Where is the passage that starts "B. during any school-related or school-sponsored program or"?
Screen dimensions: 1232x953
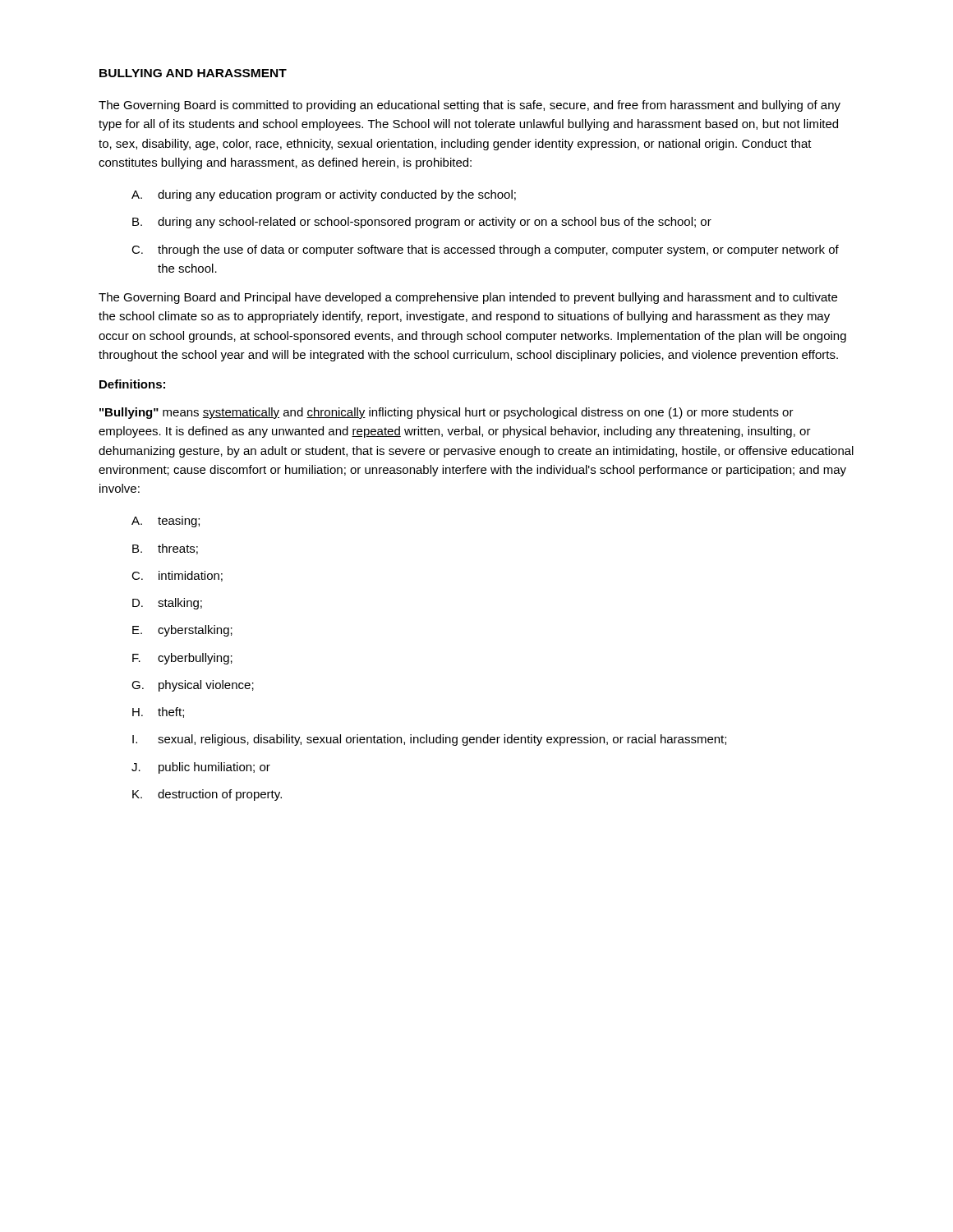[x=493, y=222]
